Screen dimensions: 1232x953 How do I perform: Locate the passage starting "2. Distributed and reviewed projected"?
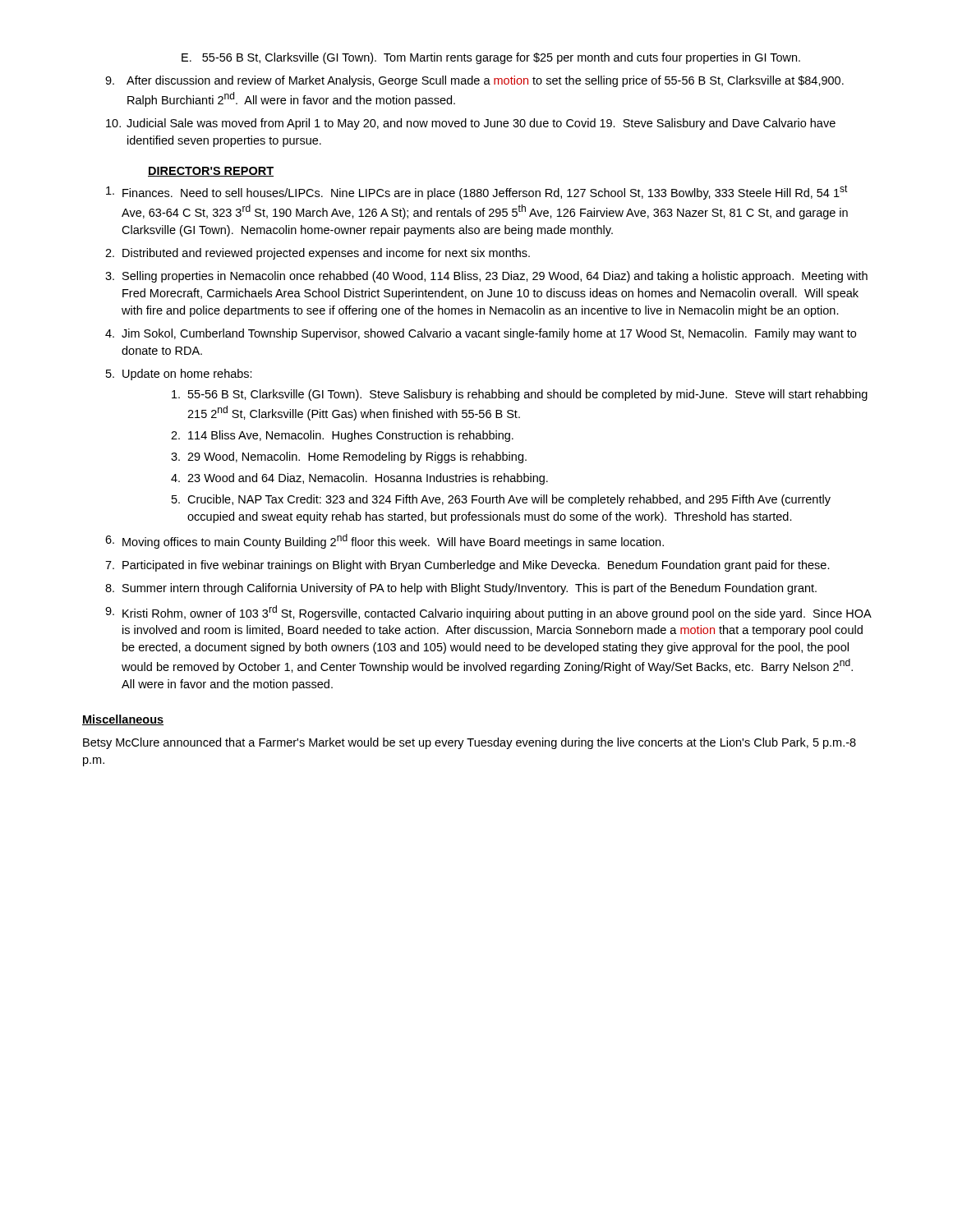[x=318, y=253]
